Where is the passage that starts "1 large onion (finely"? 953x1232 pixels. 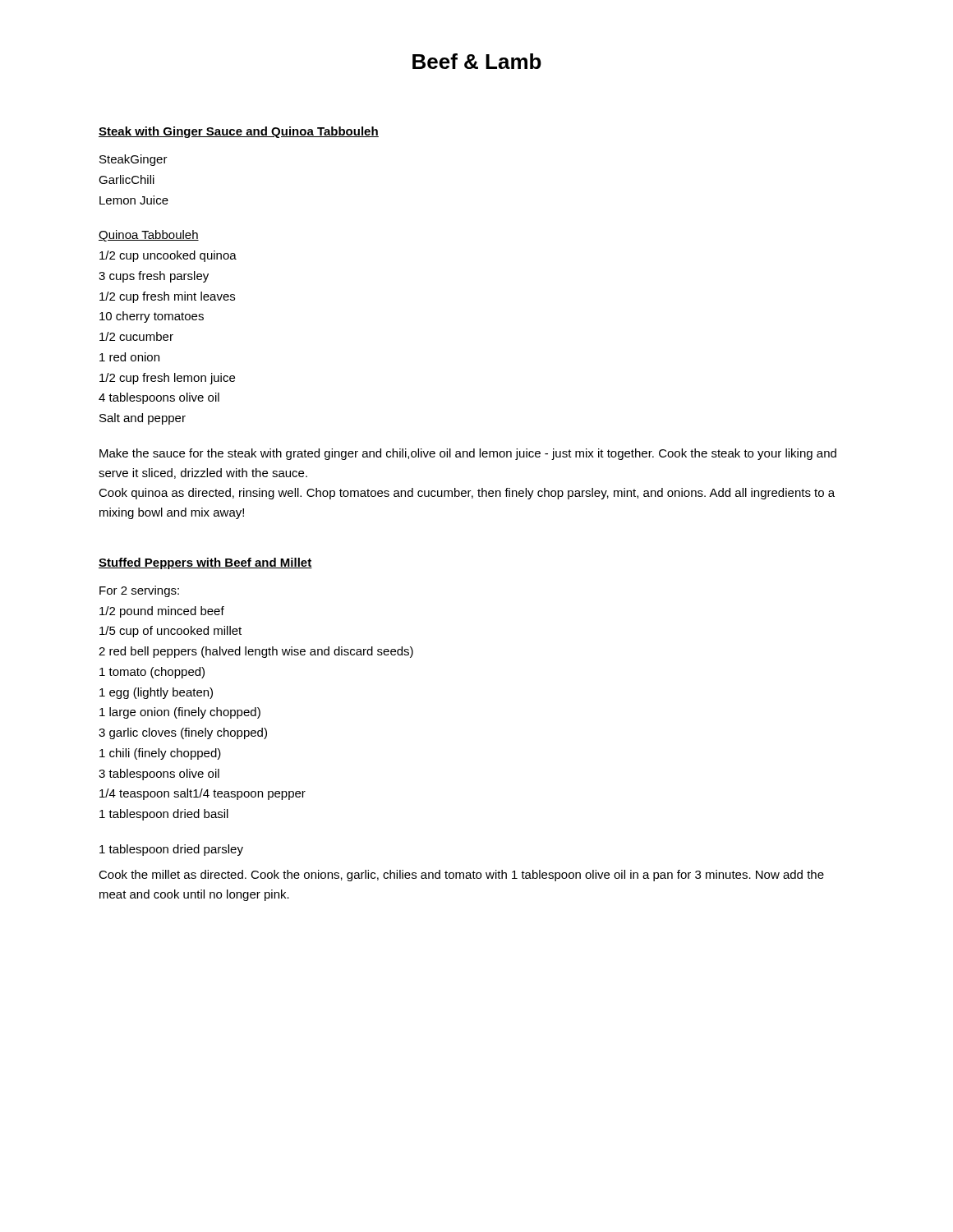tap(180, 712)
